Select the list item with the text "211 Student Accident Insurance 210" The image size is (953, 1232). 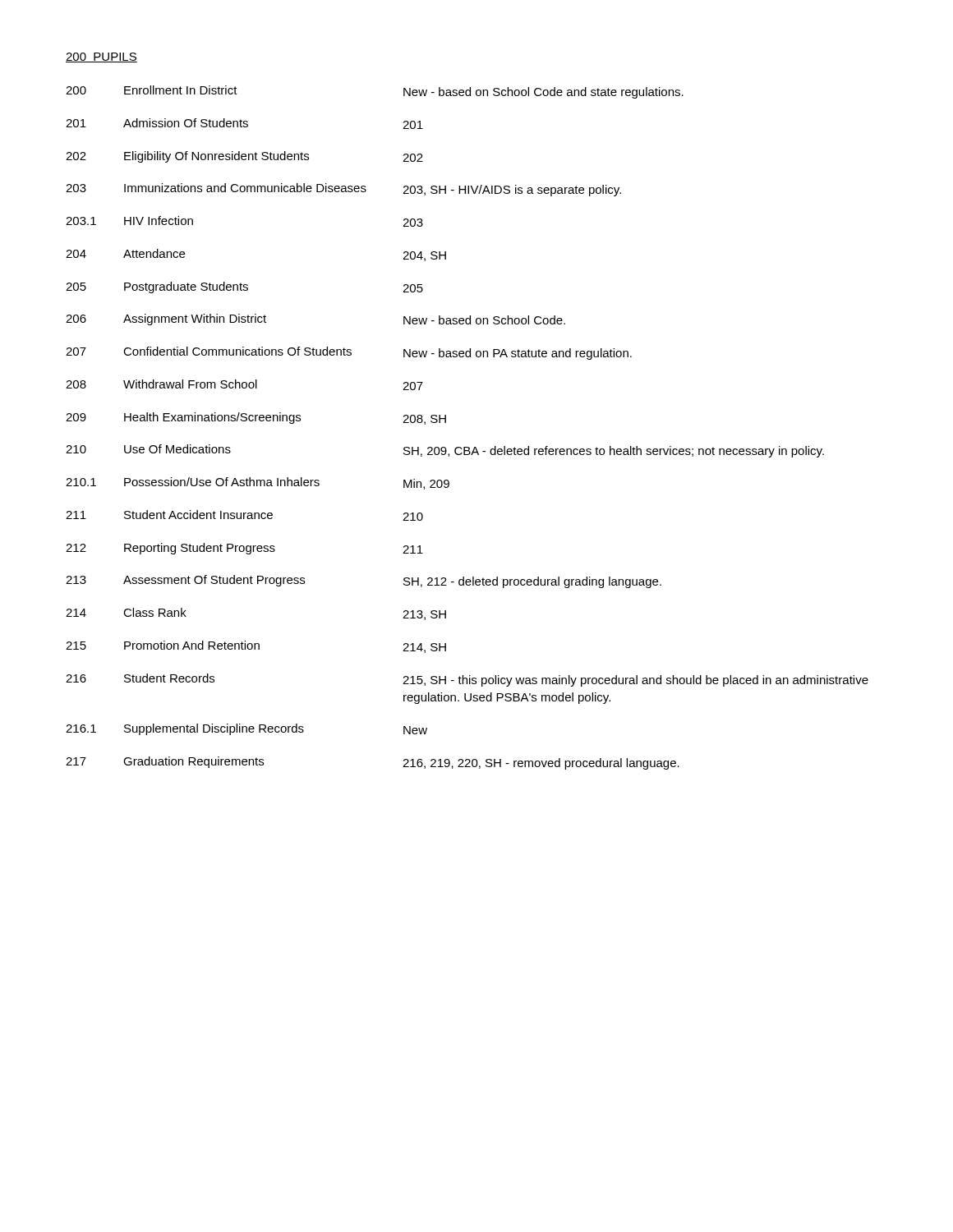click(x=244, y=515)
